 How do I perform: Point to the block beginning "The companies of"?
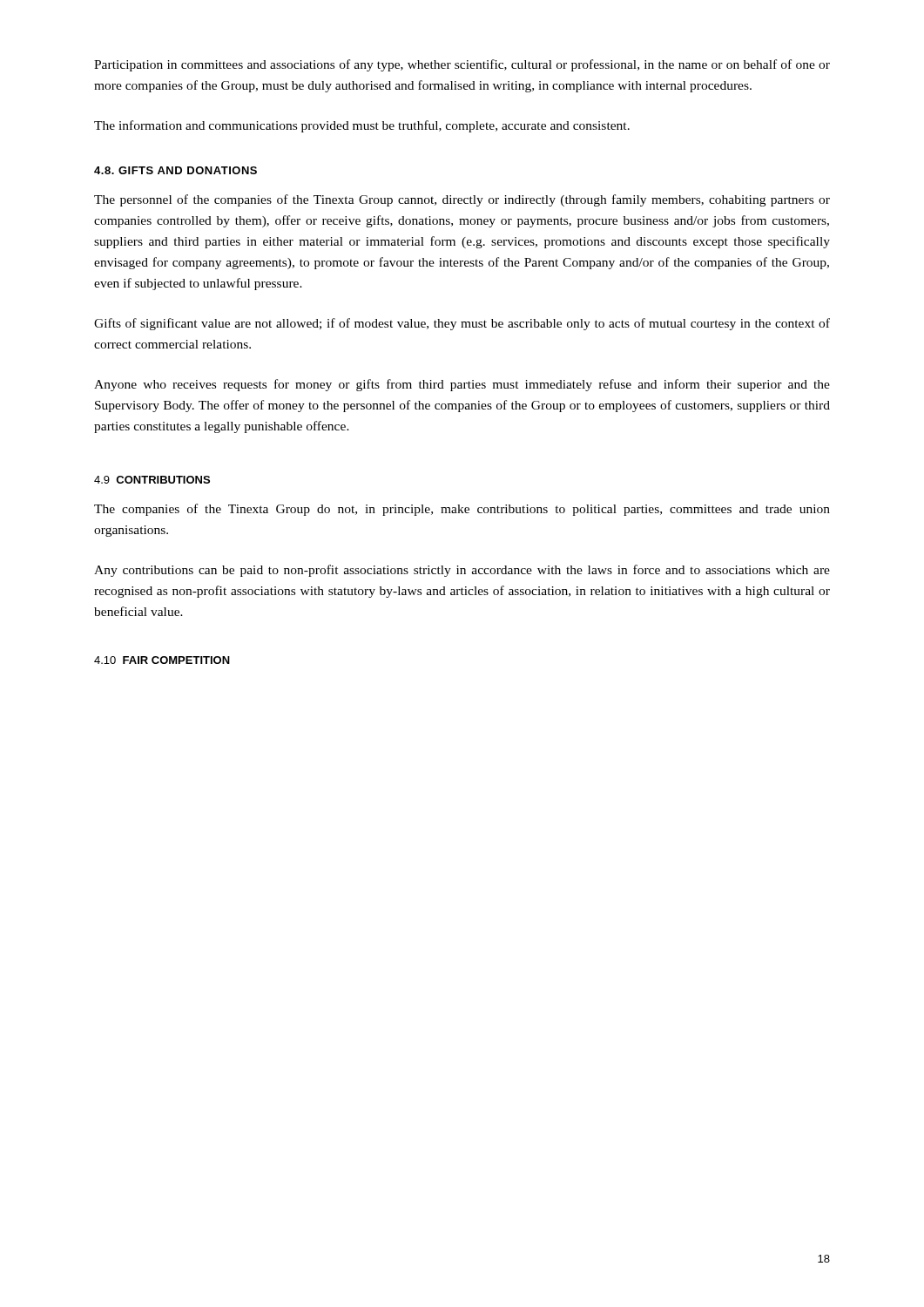tap(462, 519)
